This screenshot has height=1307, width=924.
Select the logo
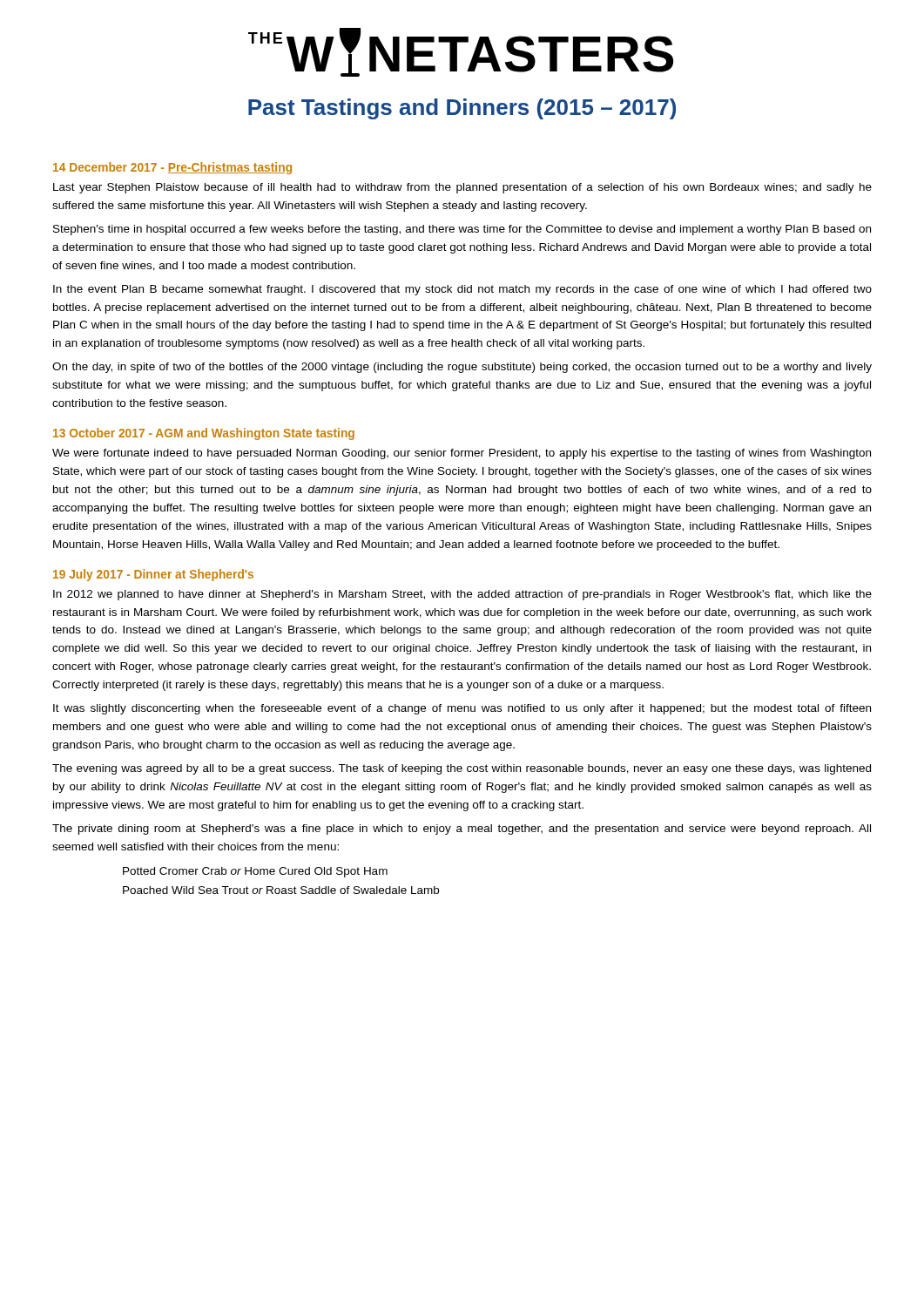click(x=462, y=46)
